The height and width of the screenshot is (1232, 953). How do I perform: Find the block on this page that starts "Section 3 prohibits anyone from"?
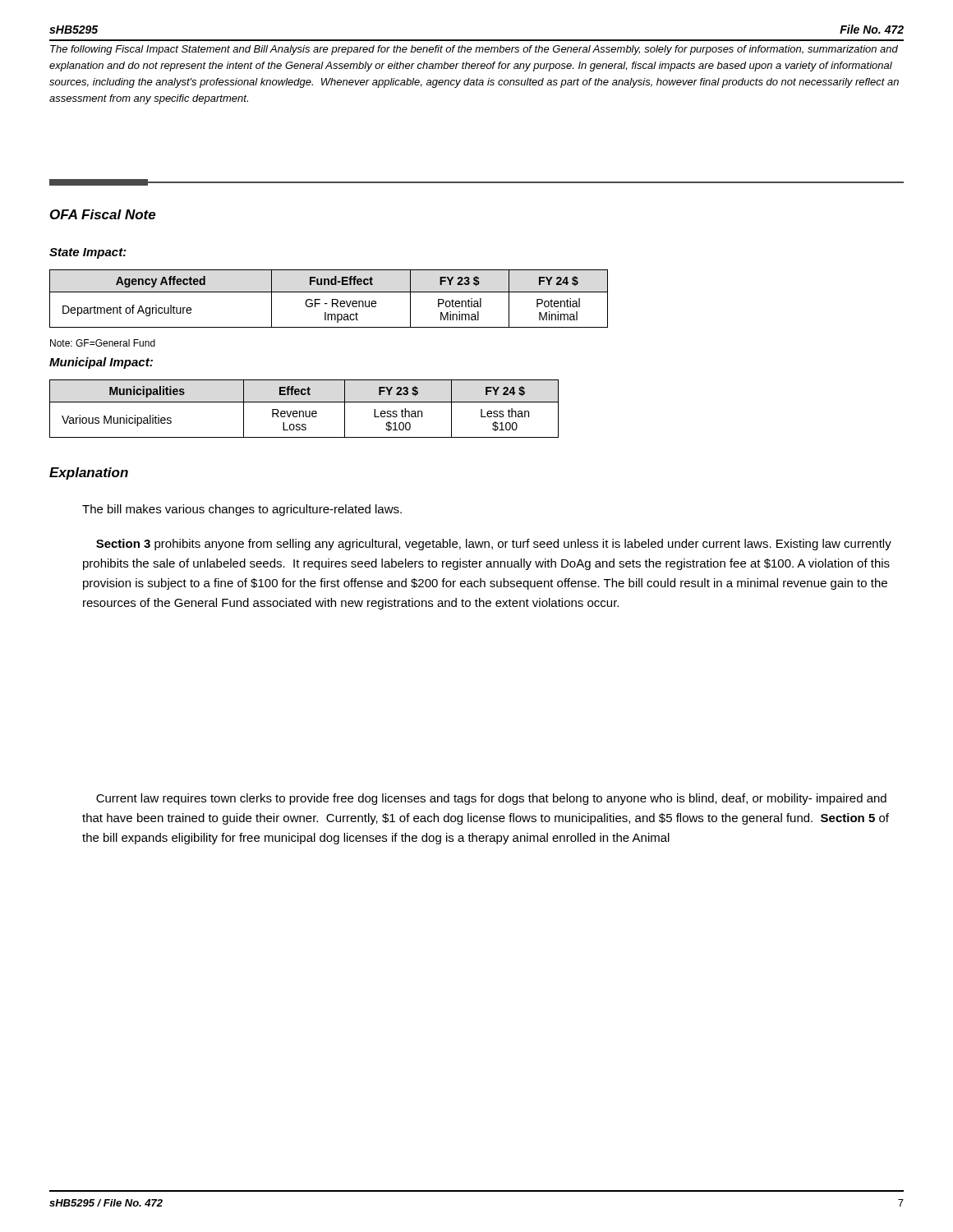[x=487, y=573]
